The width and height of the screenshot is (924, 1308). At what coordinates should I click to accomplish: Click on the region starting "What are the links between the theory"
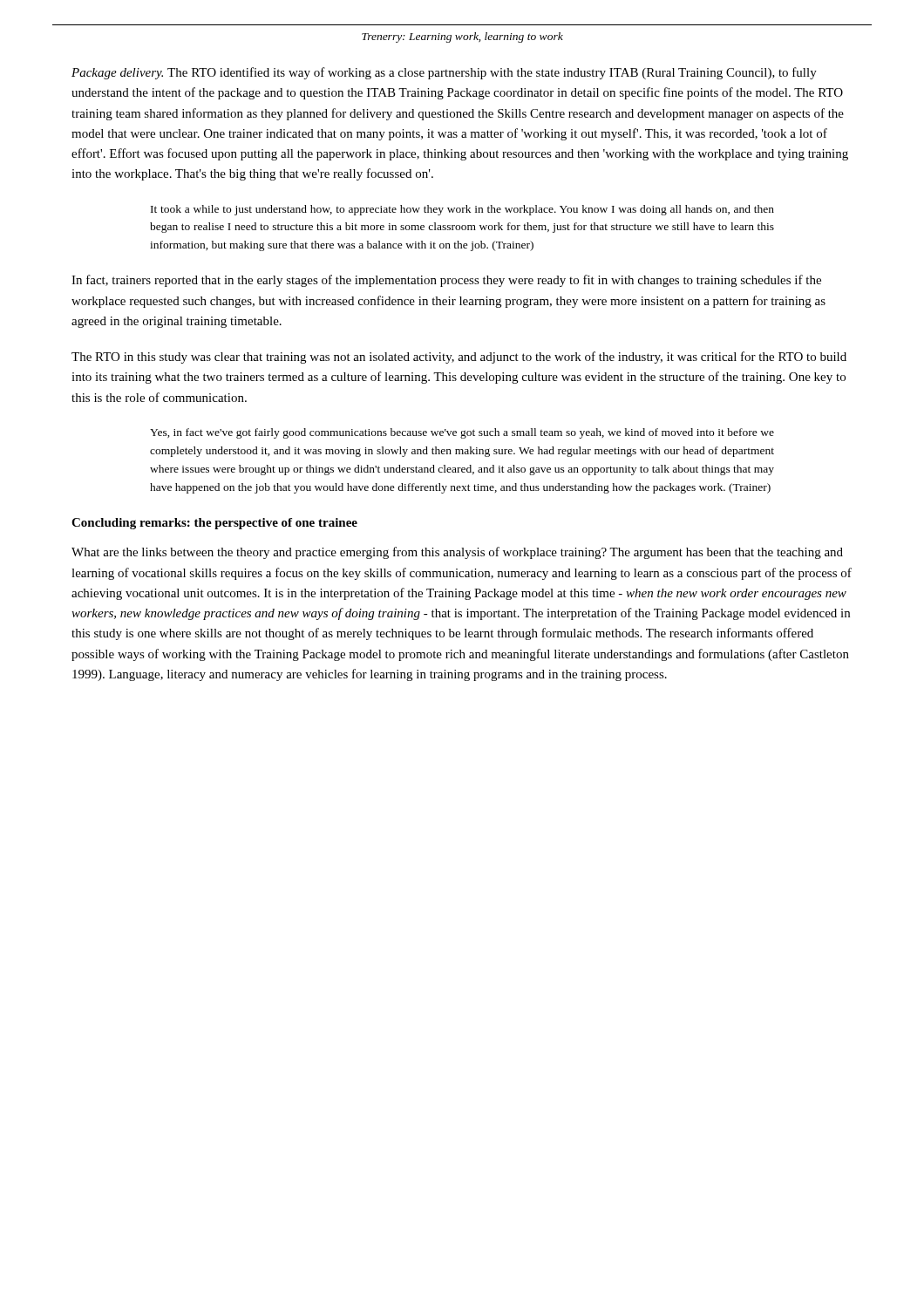pos(461,613)
